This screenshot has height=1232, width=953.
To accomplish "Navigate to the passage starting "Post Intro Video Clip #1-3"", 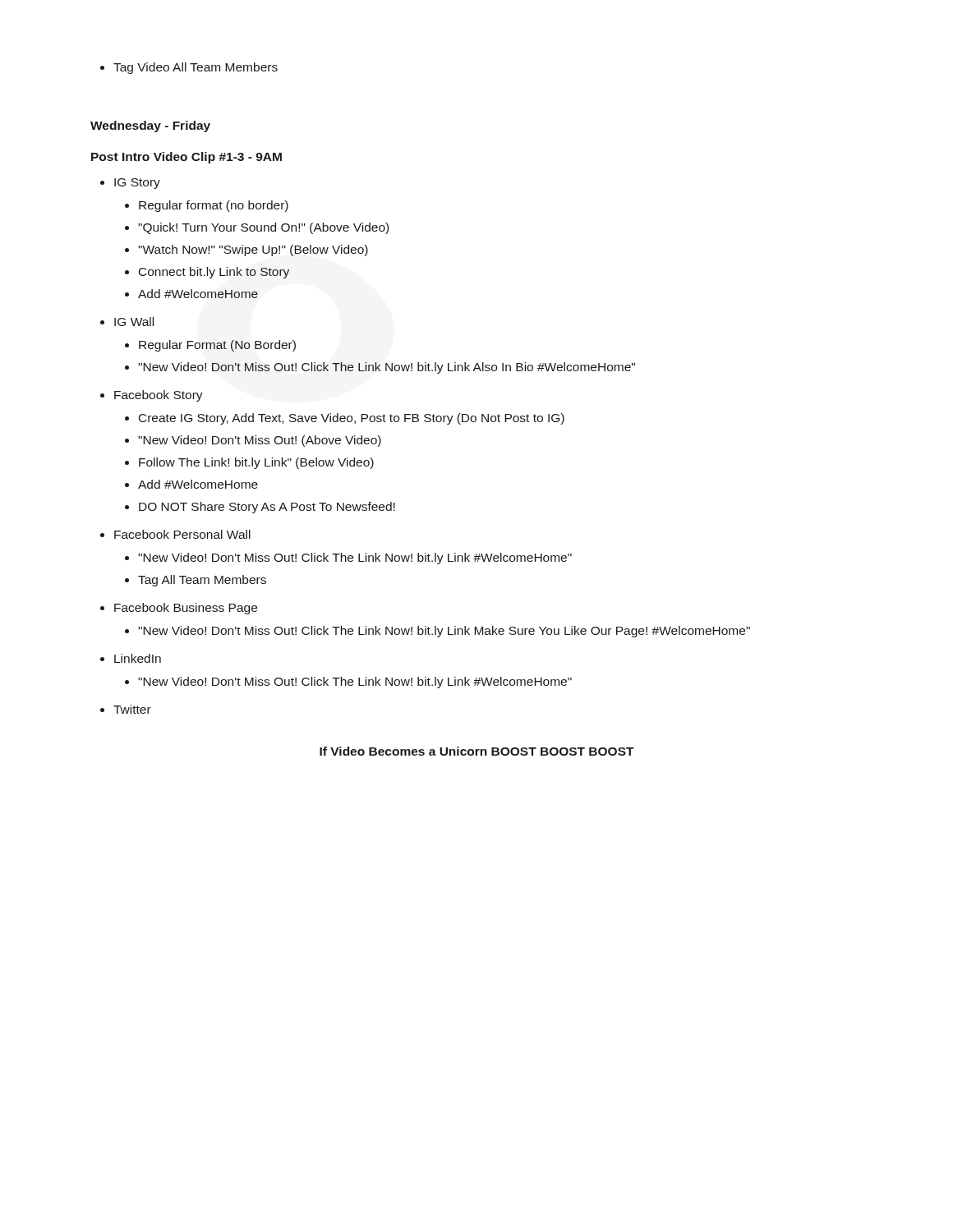I will click(x=186, y=156).
